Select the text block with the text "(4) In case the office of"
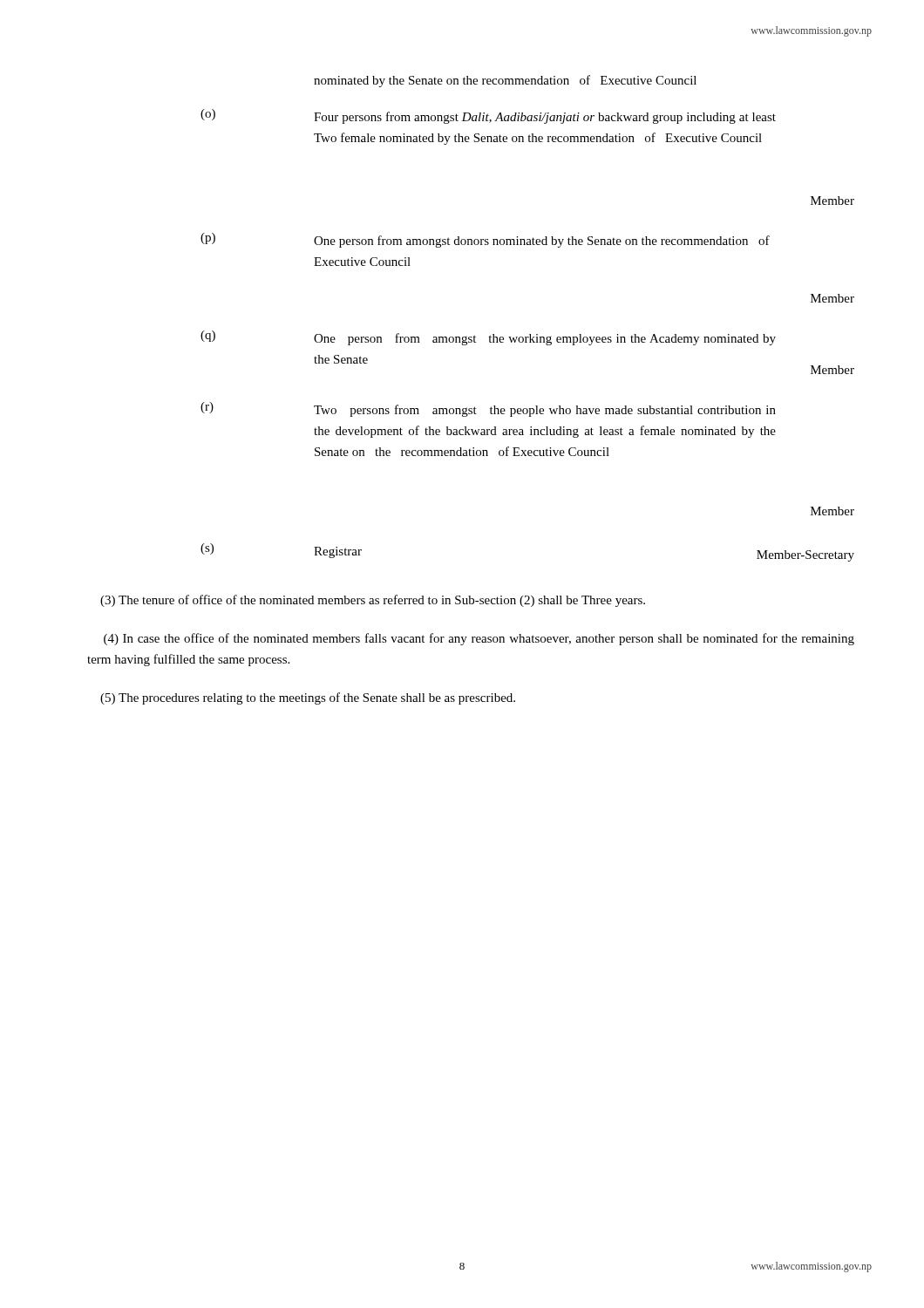Viewport: 924px width, 1308px height. [x=471, y=649]
